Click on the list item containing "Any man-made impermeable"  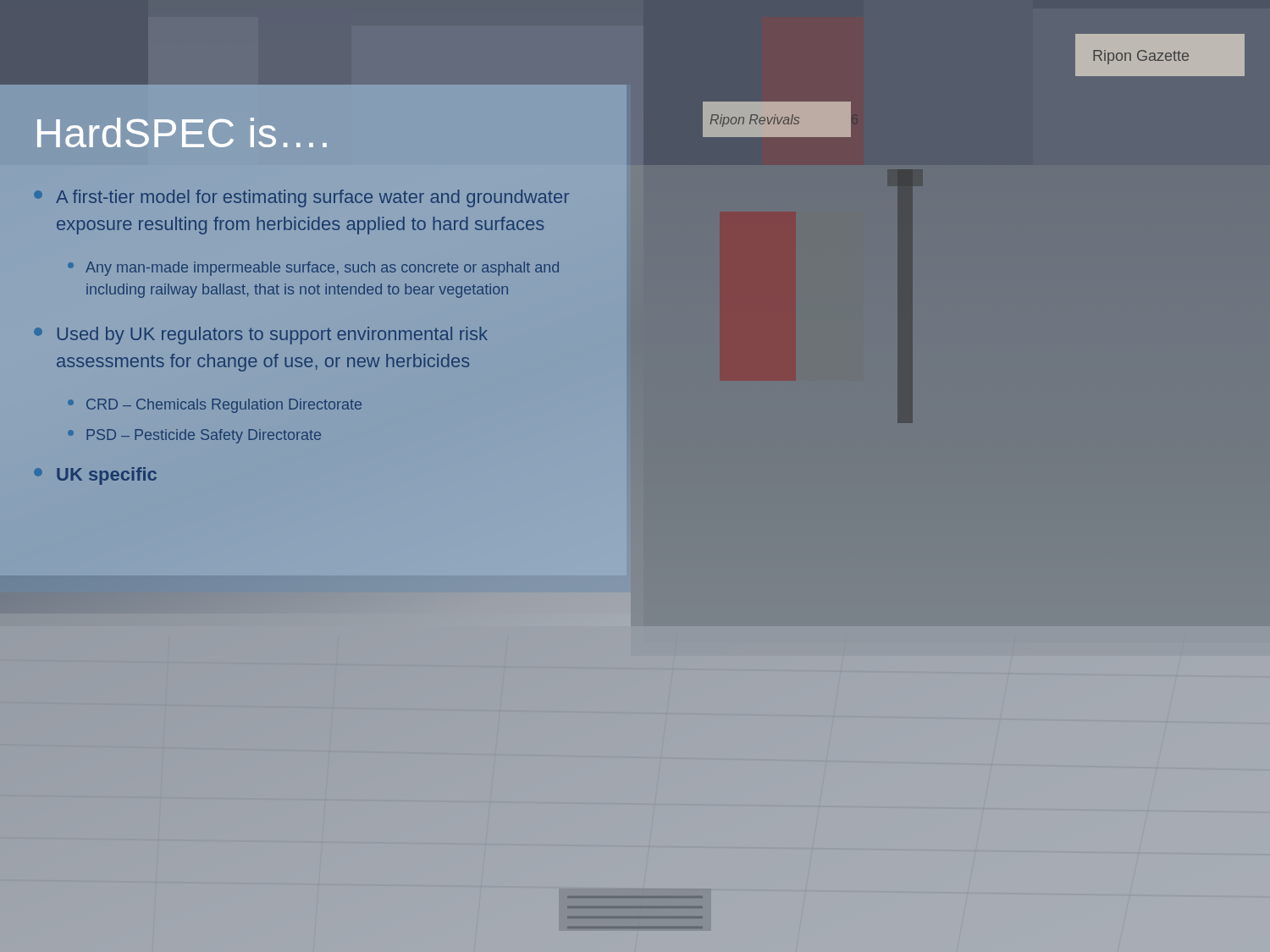point(330,278)
